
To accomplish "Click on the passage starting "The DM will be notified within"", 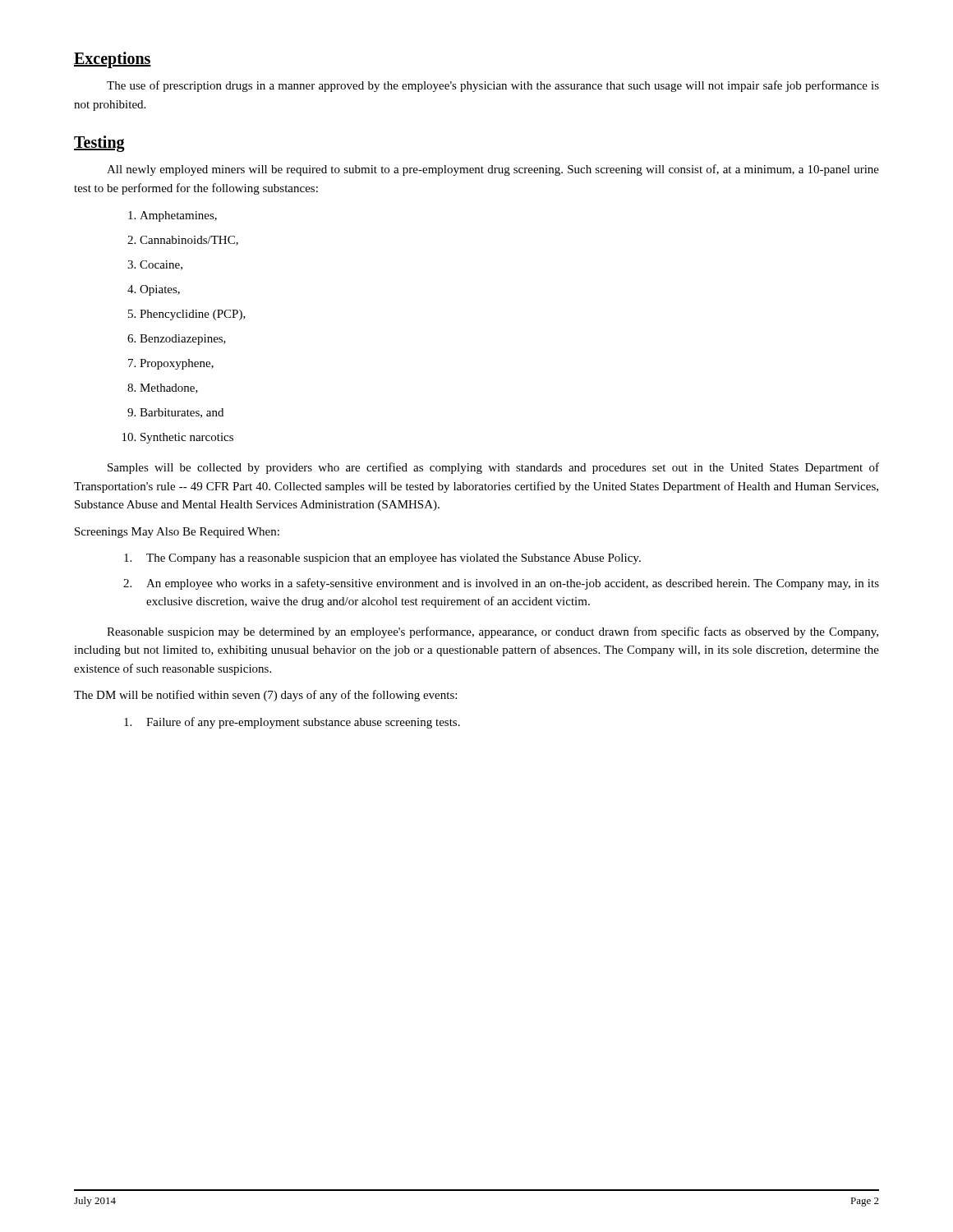I will click(x=265, y=696).
